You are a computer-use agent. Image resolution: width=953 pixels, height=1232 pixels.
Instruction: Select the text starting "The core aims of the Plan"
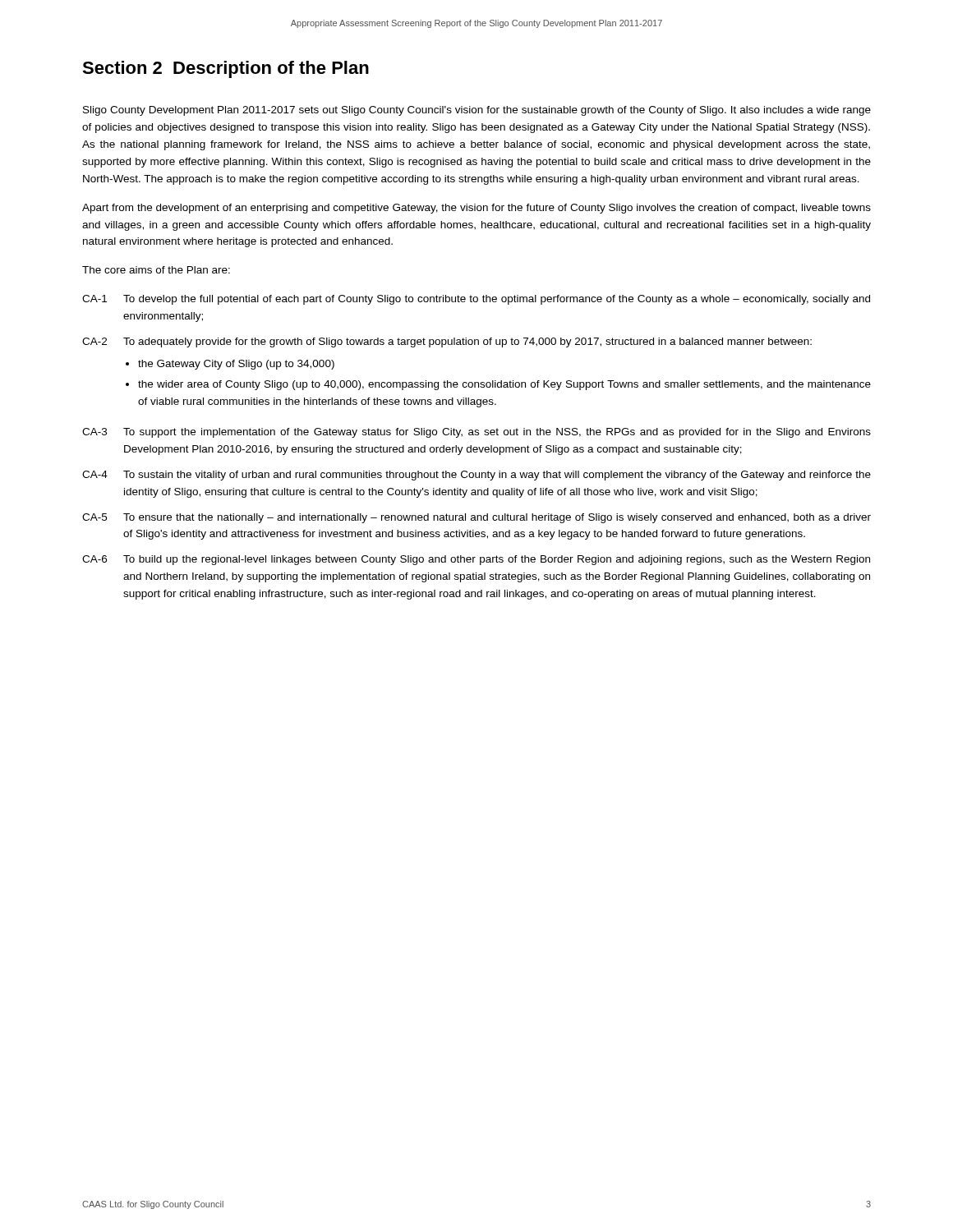click(x=156, y=270)
